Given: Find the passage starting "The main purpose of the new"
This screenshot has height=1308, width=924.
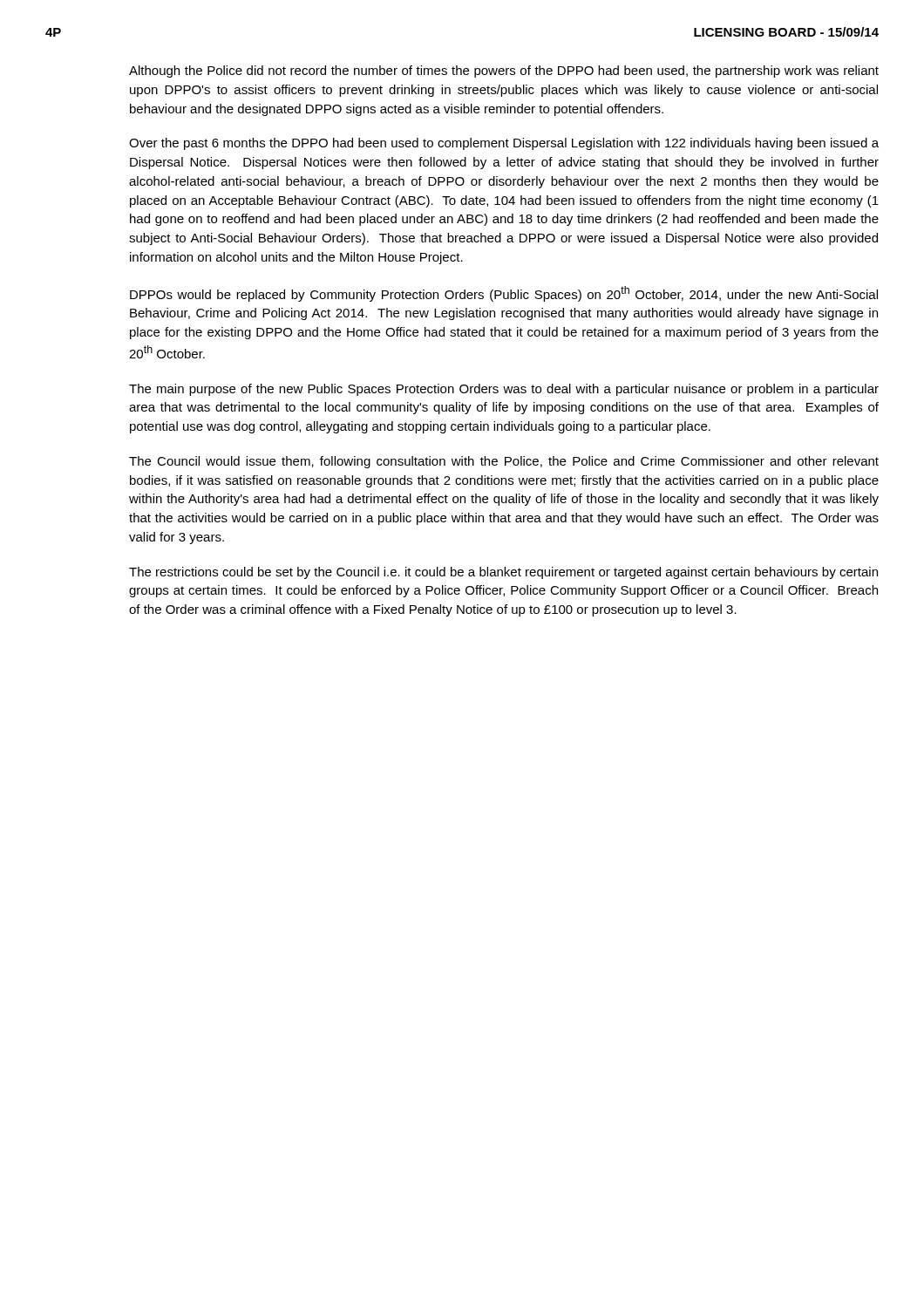Looking at the screenshot, I should click(x=504, y=407).
